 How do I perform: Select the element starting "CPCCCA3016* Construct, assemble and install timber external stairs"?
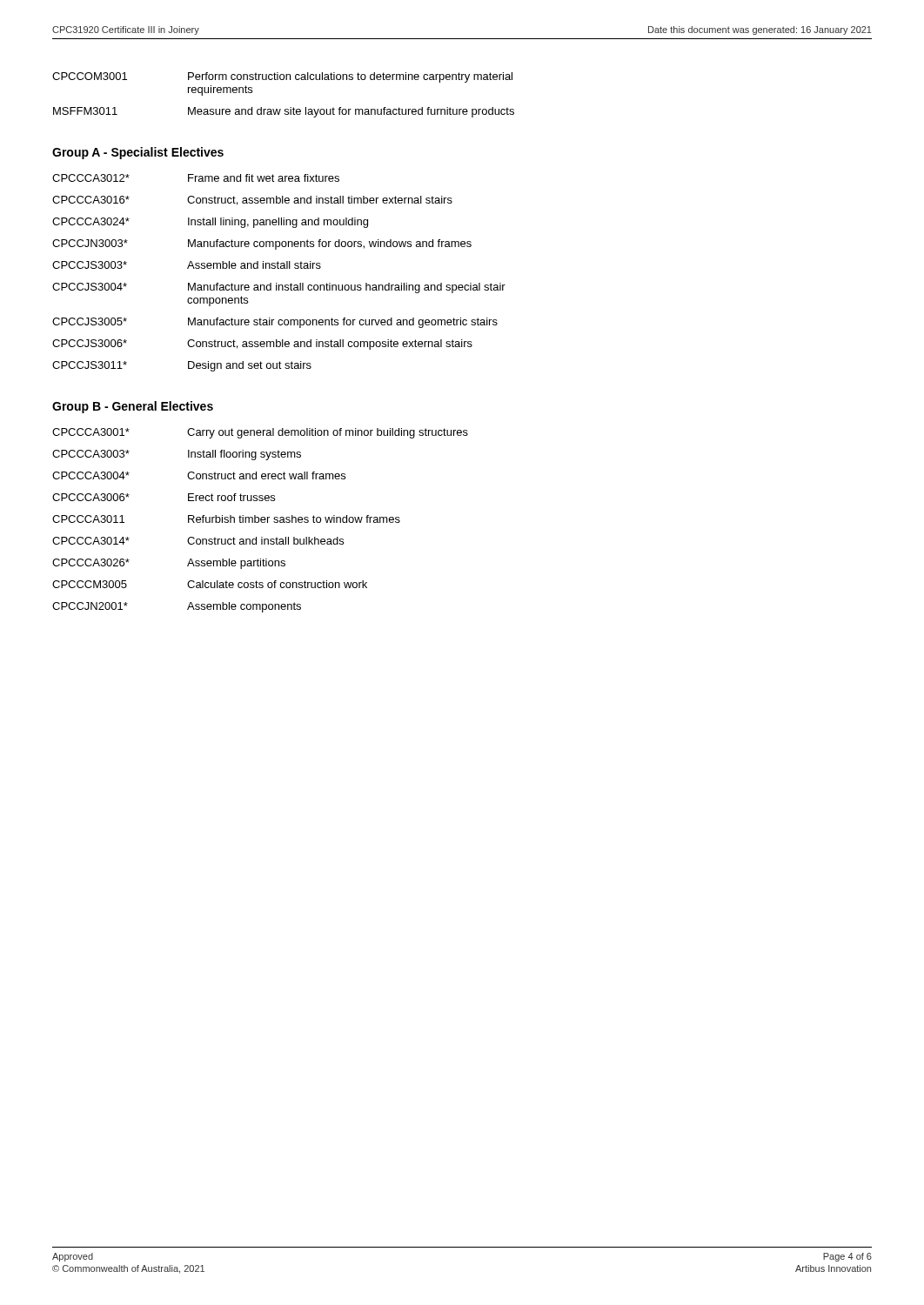(x=462, y=200)
